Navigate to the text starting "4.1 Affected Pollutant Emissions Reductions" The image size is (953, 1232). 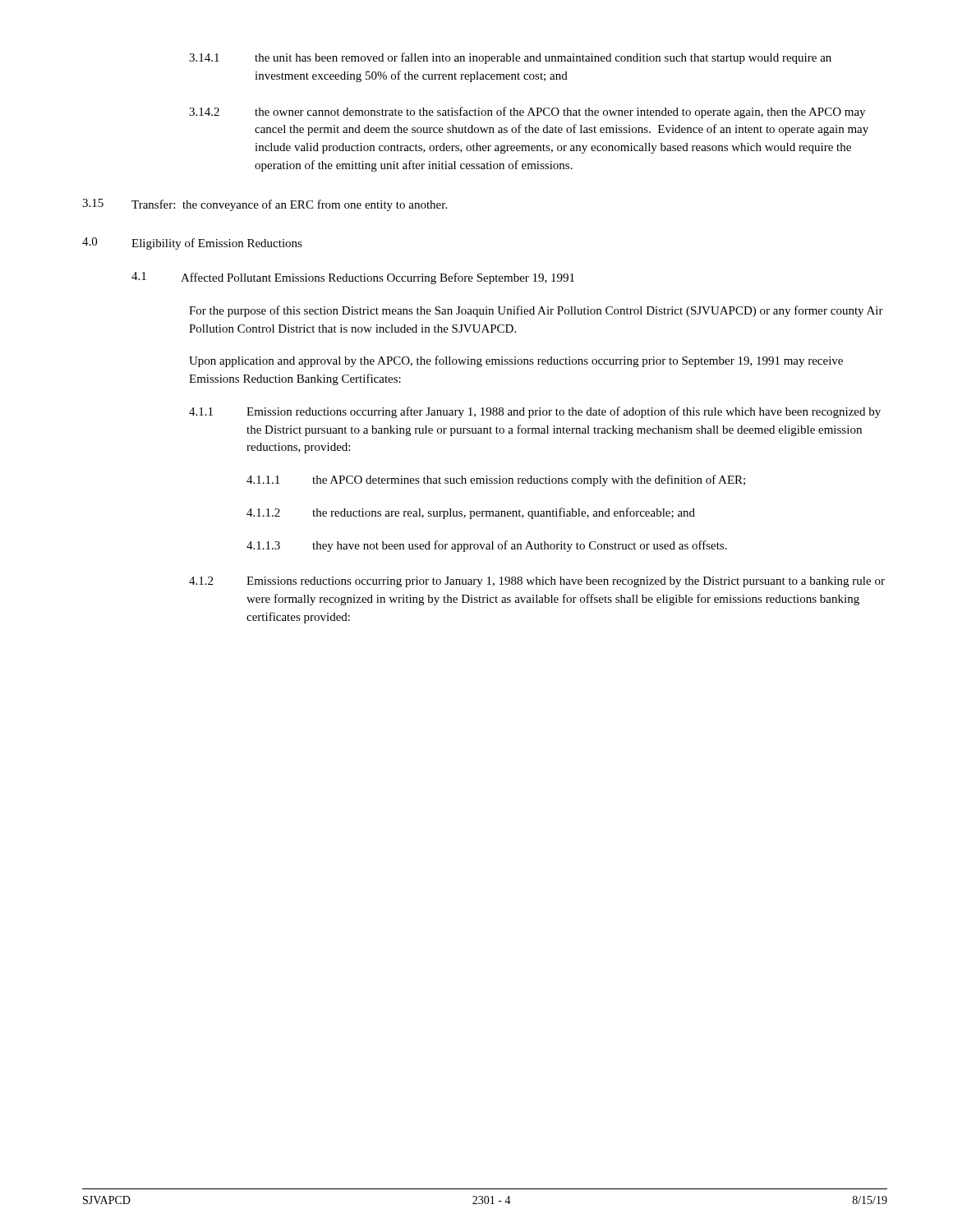pos(509,278)
